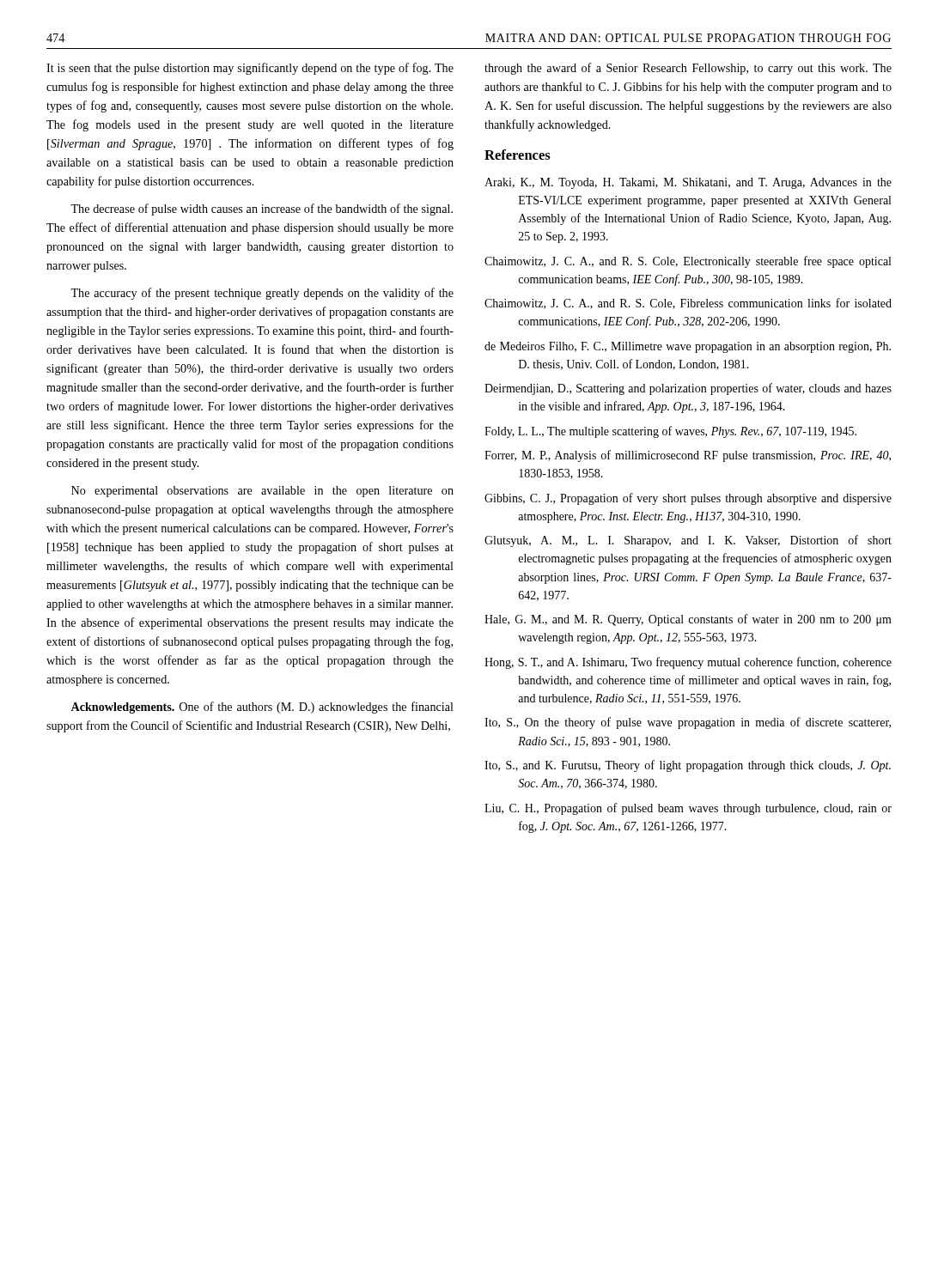Locate the list item with the text "Deirmendjian, D., Scattering"
This screenshot has height=1288, width=938.
click(688, 398)
